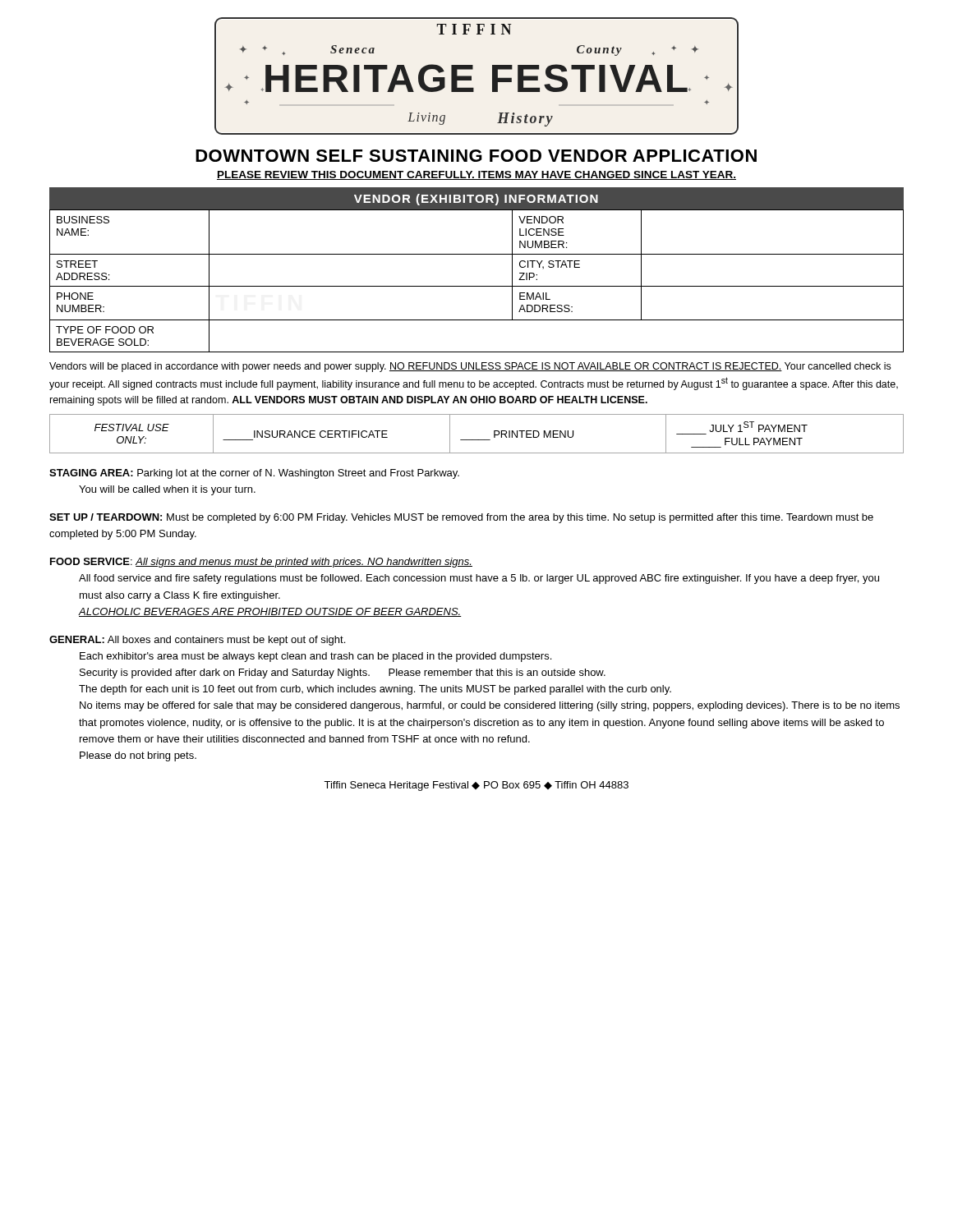This screenshot has width=953, height=1232.
Task: Locate the region starting "PLEASE REVIEW THIS DOCUMENT CAREFULLY. ITEMS MAY HAVE"
Action: [x=476, y=175]
